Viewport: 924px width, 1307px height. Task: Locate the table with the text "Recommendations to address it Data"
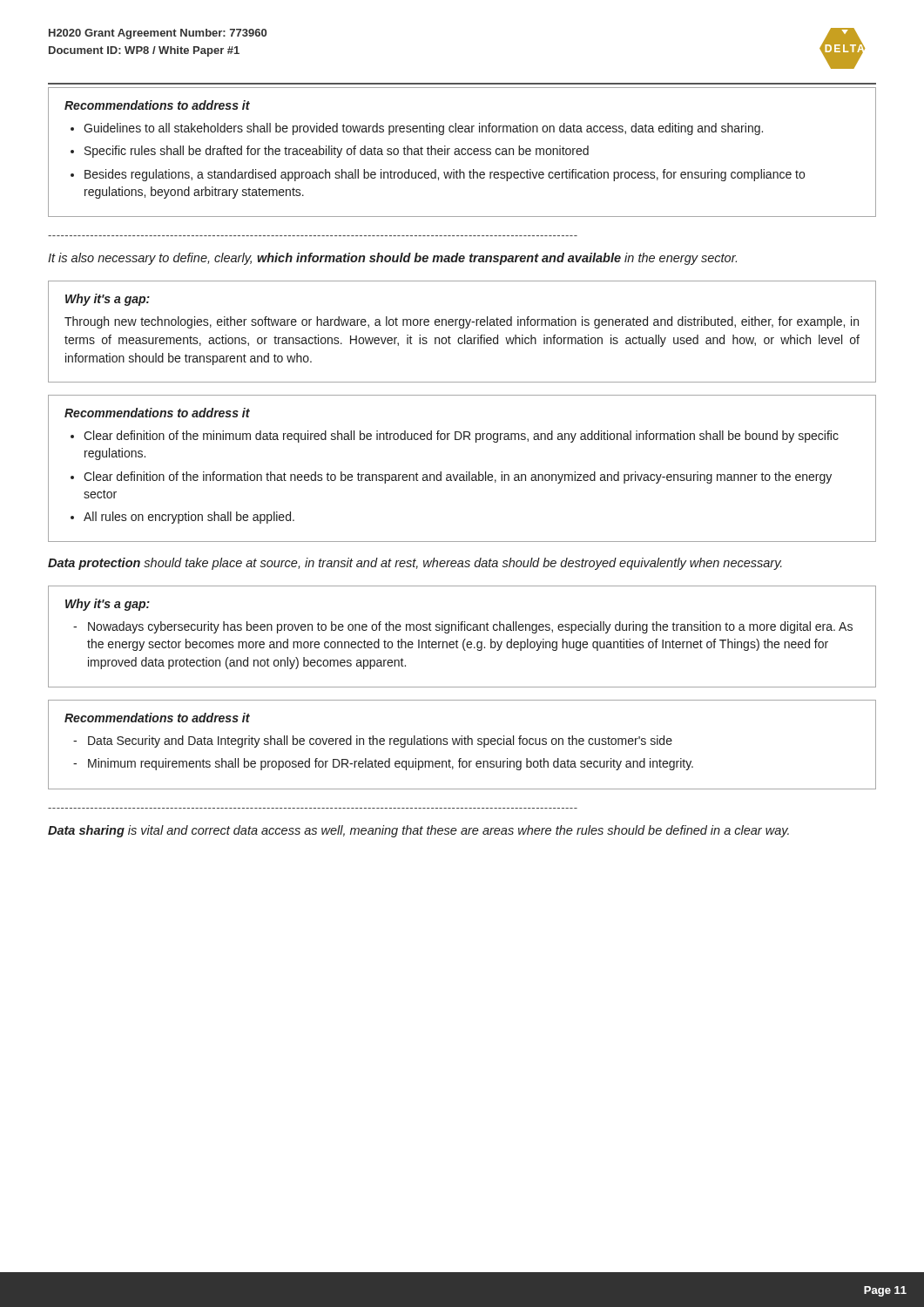click(x=462, y=744)
